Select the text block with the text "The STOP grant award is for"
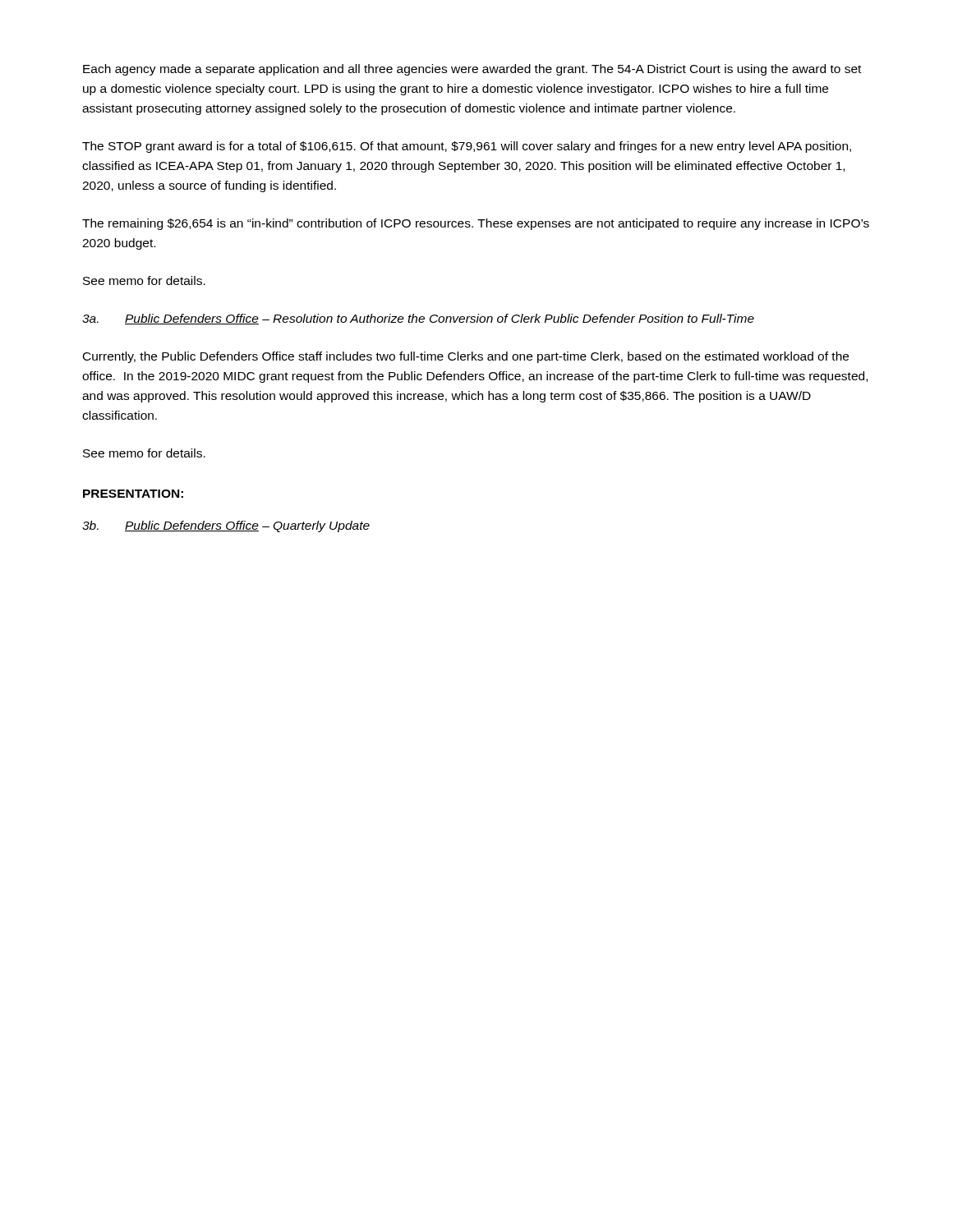 [467, 166]
